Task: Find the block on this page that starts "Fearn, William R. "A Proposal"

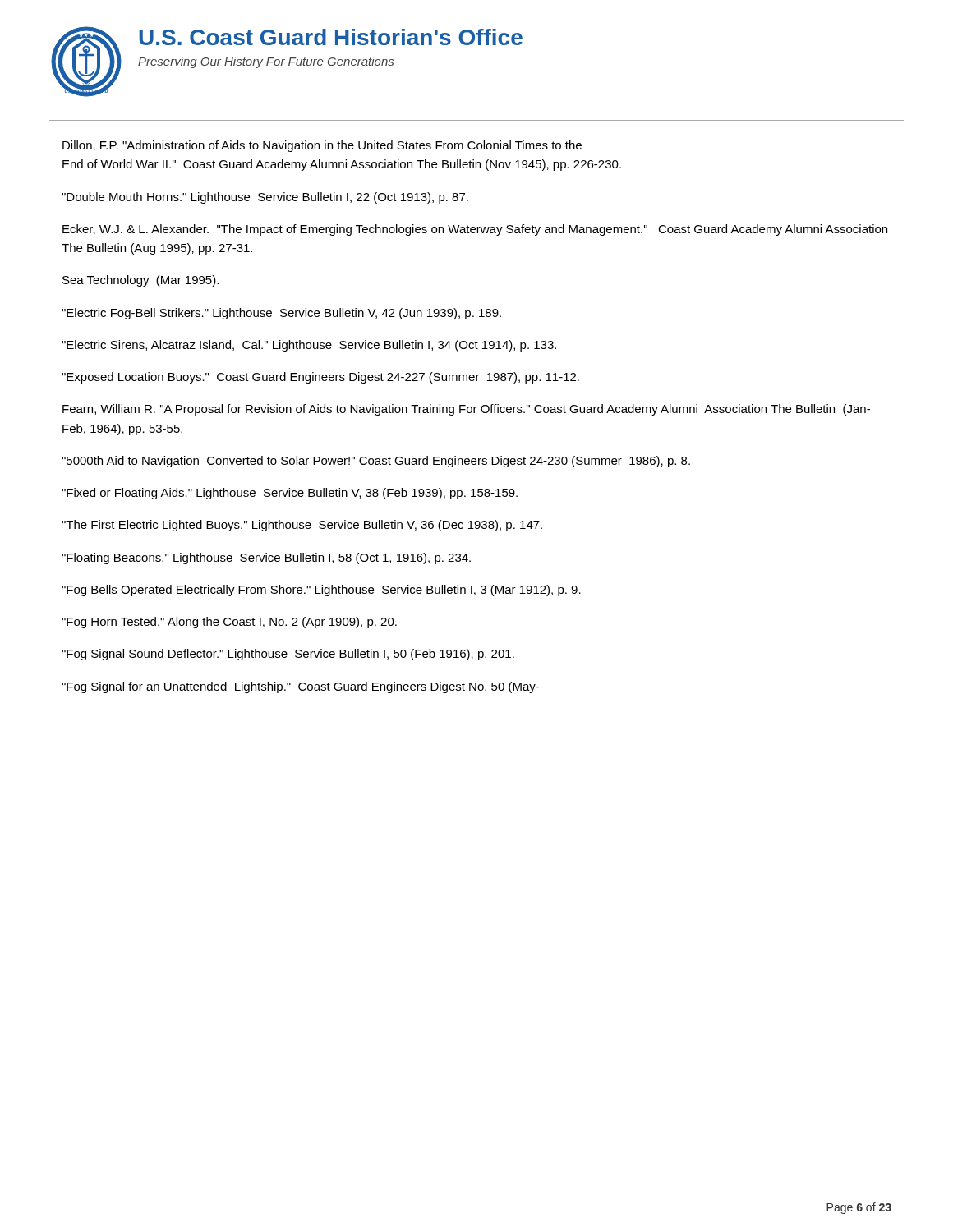Action: (466, 418)
